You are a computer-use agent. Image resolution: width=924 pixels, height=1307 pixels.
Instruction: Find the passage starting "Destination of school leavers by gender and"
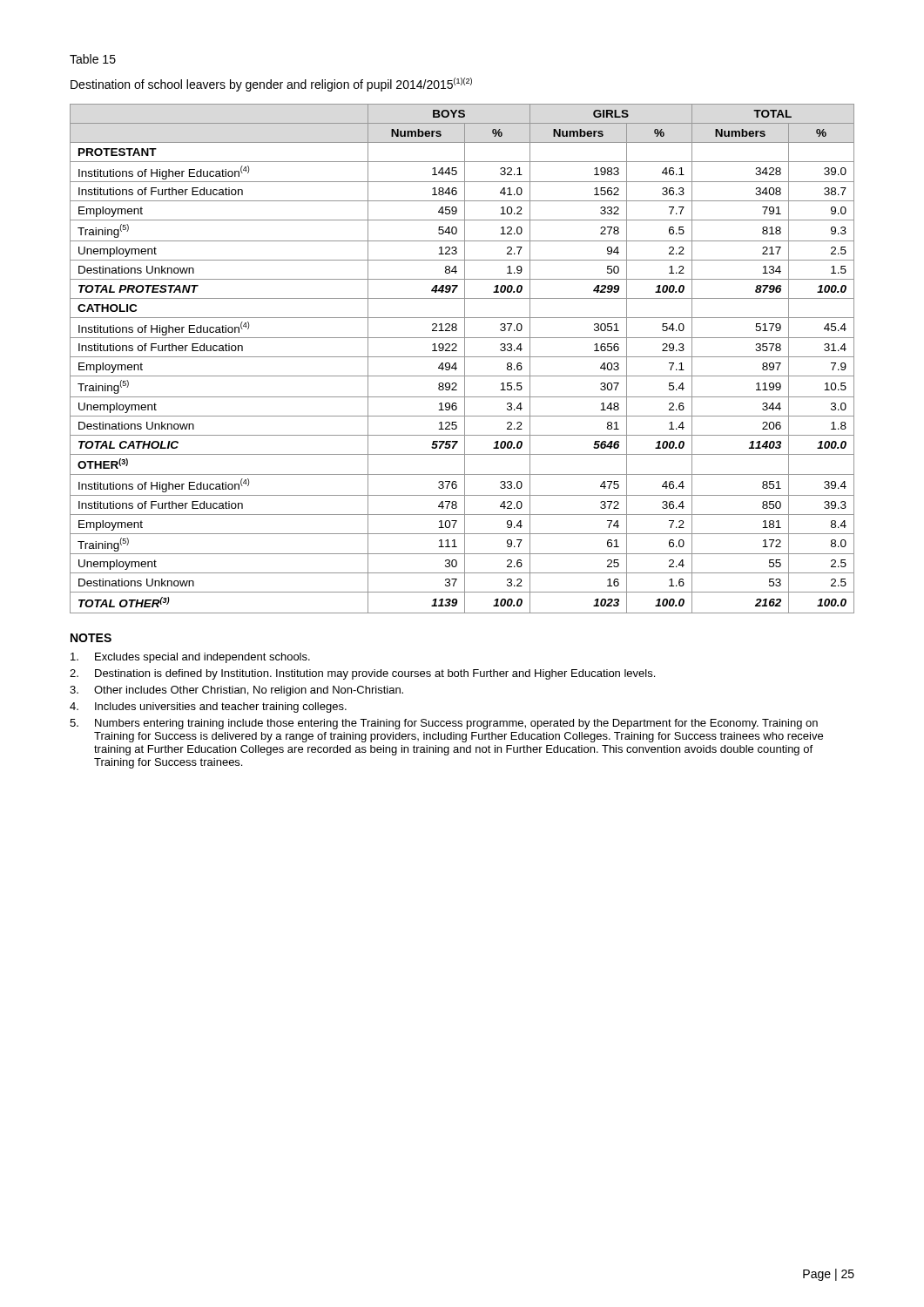pos(271,84)
